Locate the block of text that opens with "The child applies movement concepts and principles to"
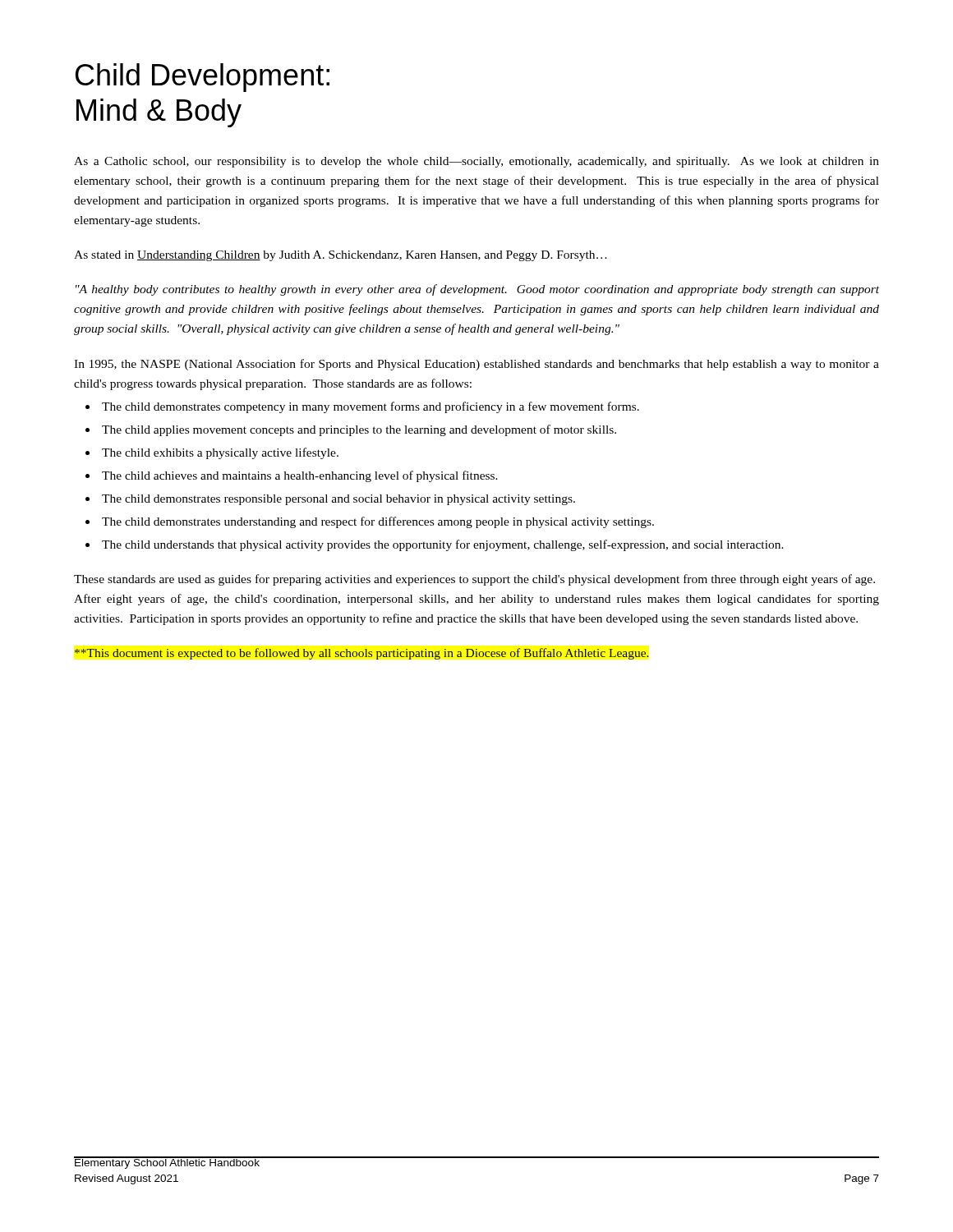The height and width of the screenshot is (1232, 953). pos(360,429)
